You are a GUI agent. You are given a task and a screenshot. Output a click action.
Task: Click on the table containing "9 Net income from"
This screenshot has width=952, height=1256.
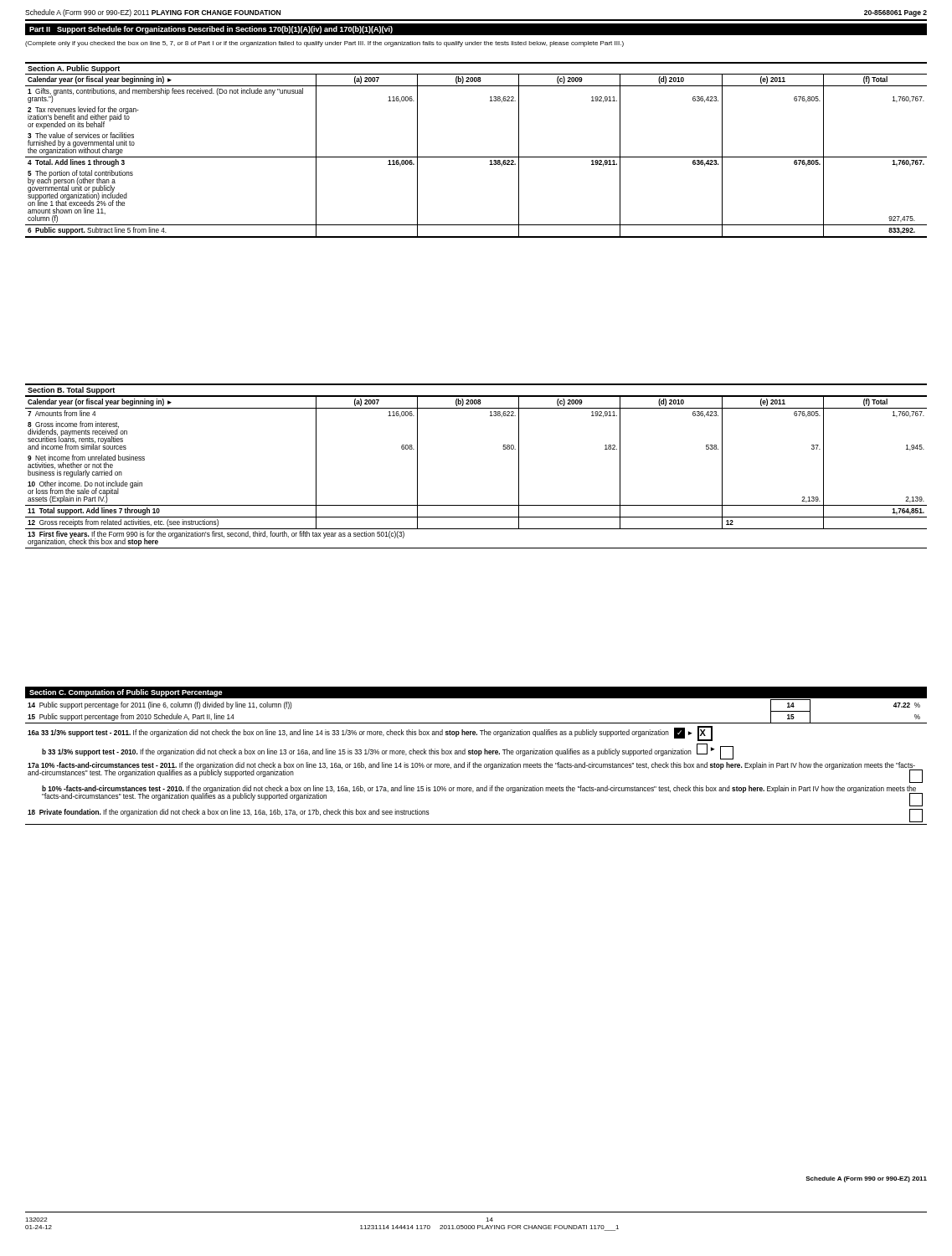476,472
